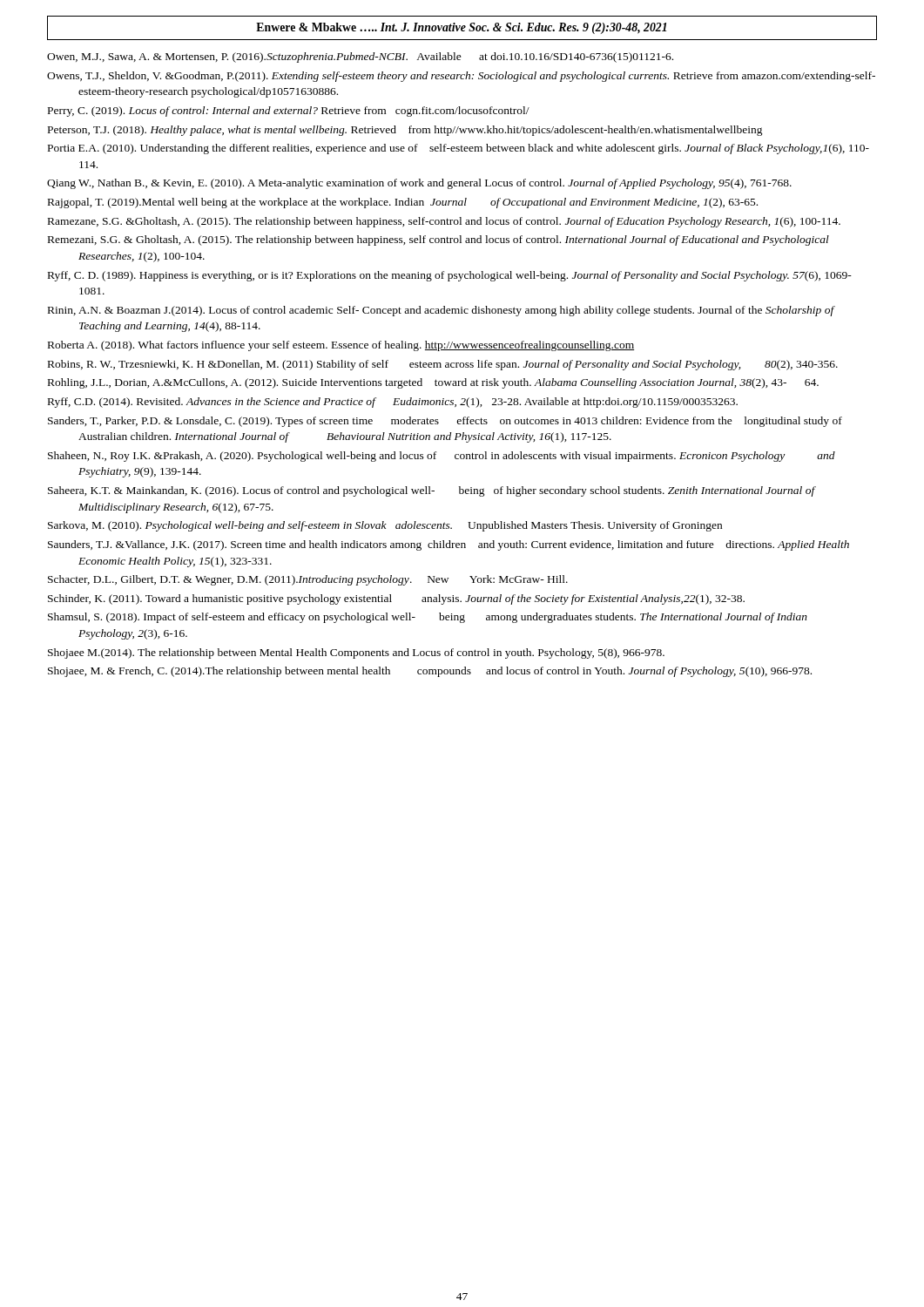The height and width of the screenshot is (1307, 924).
Task: Find the list item containing "Shojaee M.(2014). The relationship between Mental"
Action: coord(356,652)
